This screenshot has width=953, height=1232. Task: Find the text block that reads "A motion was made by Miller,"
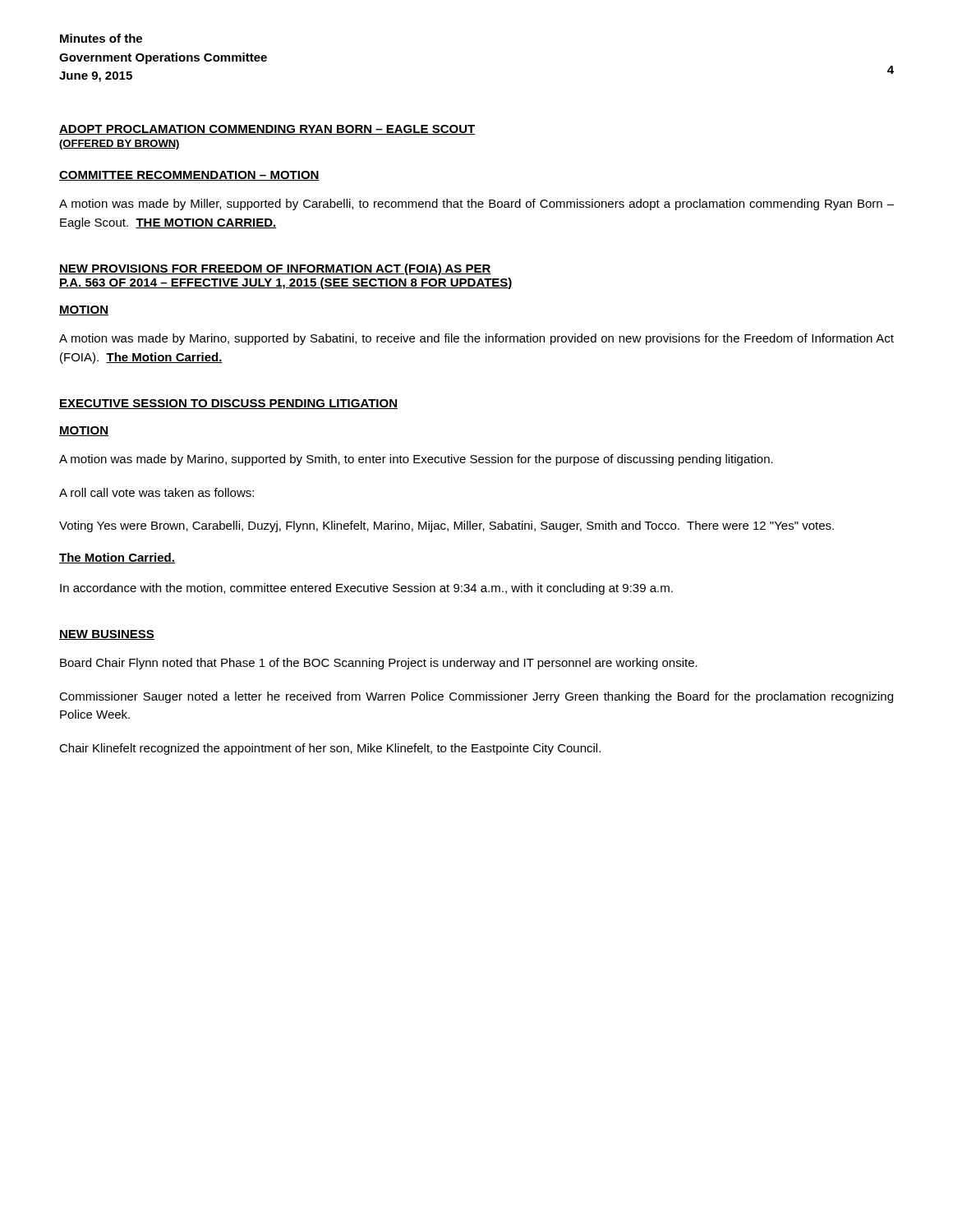tap(476, 213)
